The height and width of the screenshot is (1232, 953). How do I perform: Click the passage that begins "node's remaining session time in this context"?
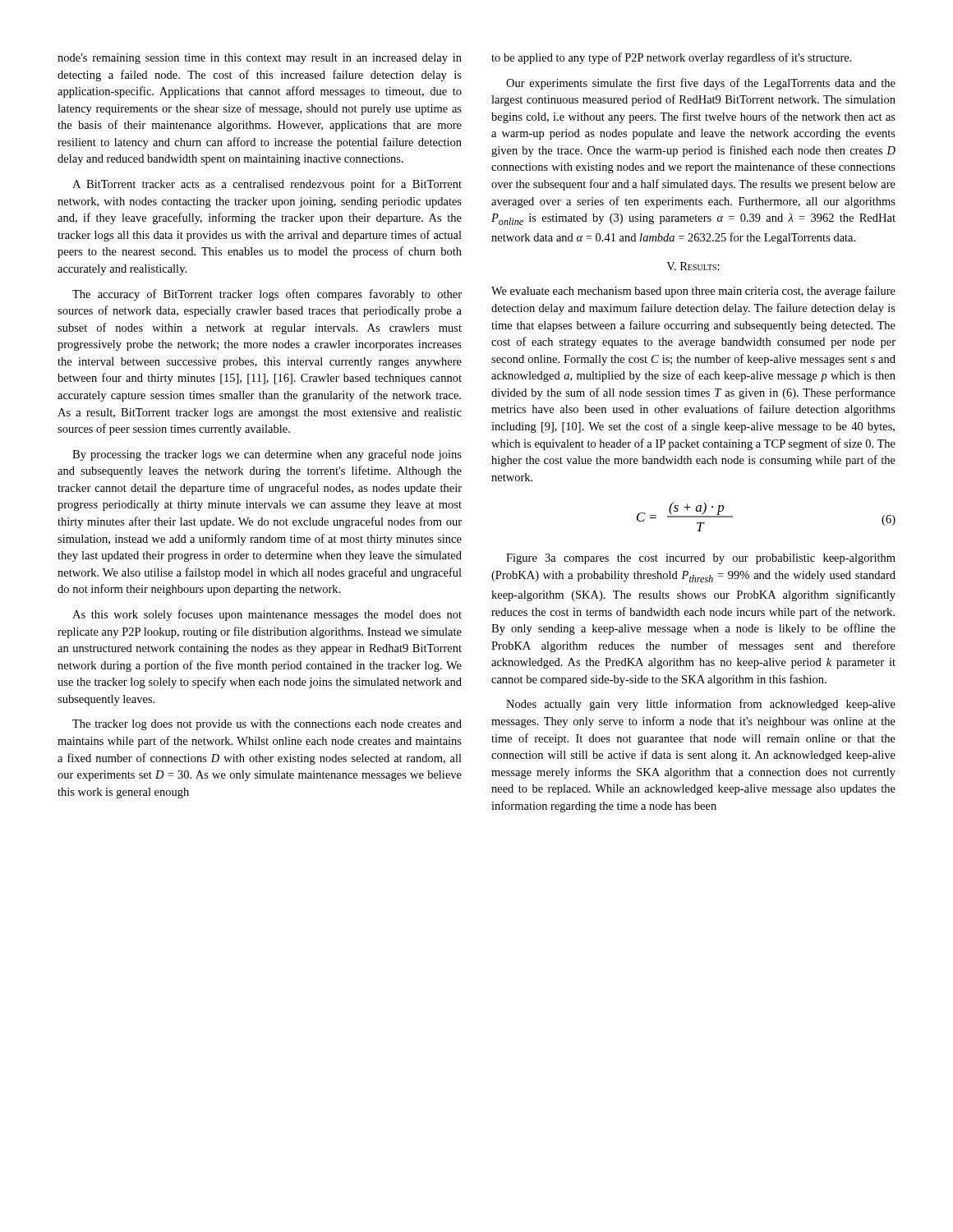pyautogui.click(x=260, y=108)
